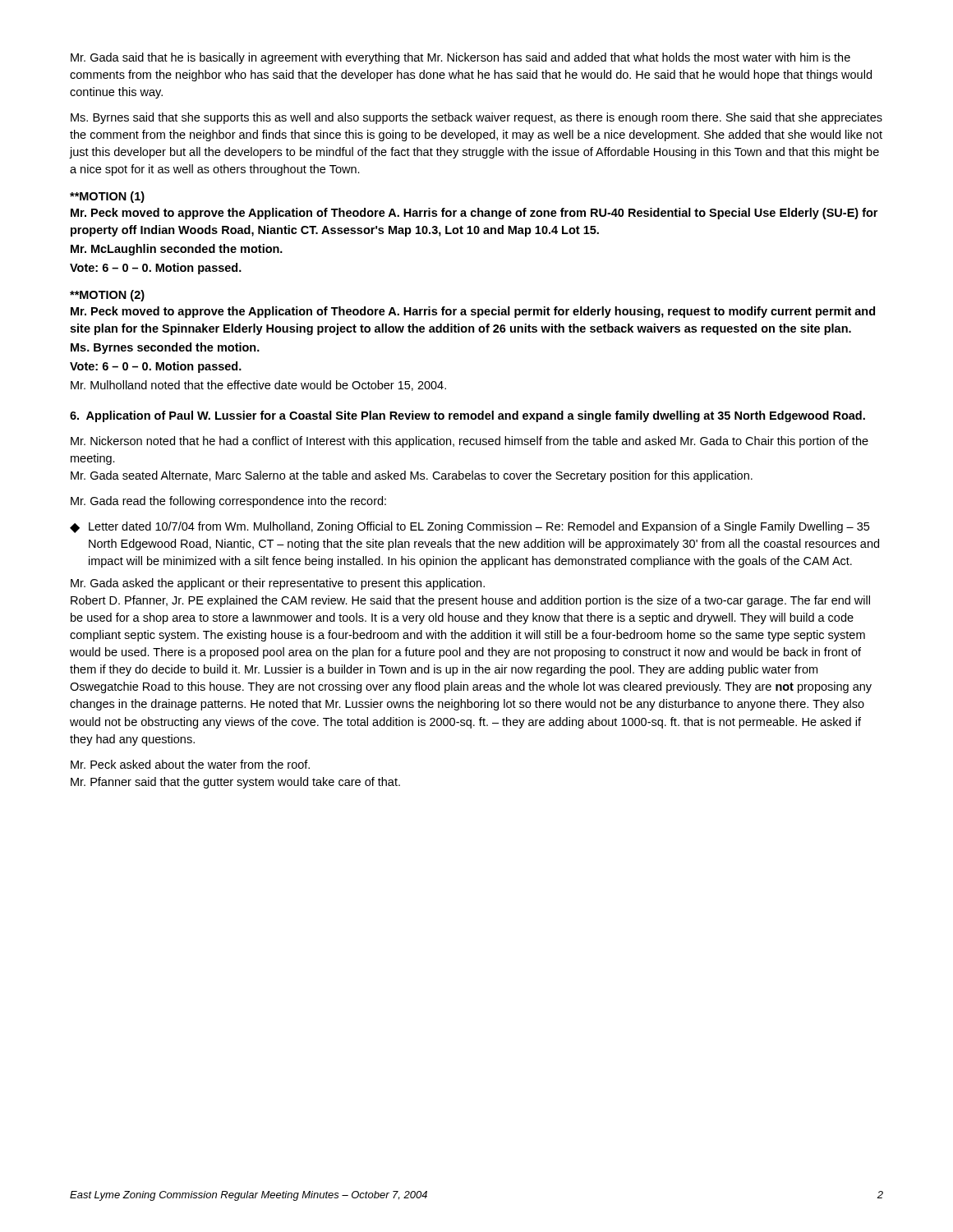The width and height of the screenshot is (953, 1232).
Task: Find the region starting "Ms. Byrnes said that"
Action: point(476,144)
